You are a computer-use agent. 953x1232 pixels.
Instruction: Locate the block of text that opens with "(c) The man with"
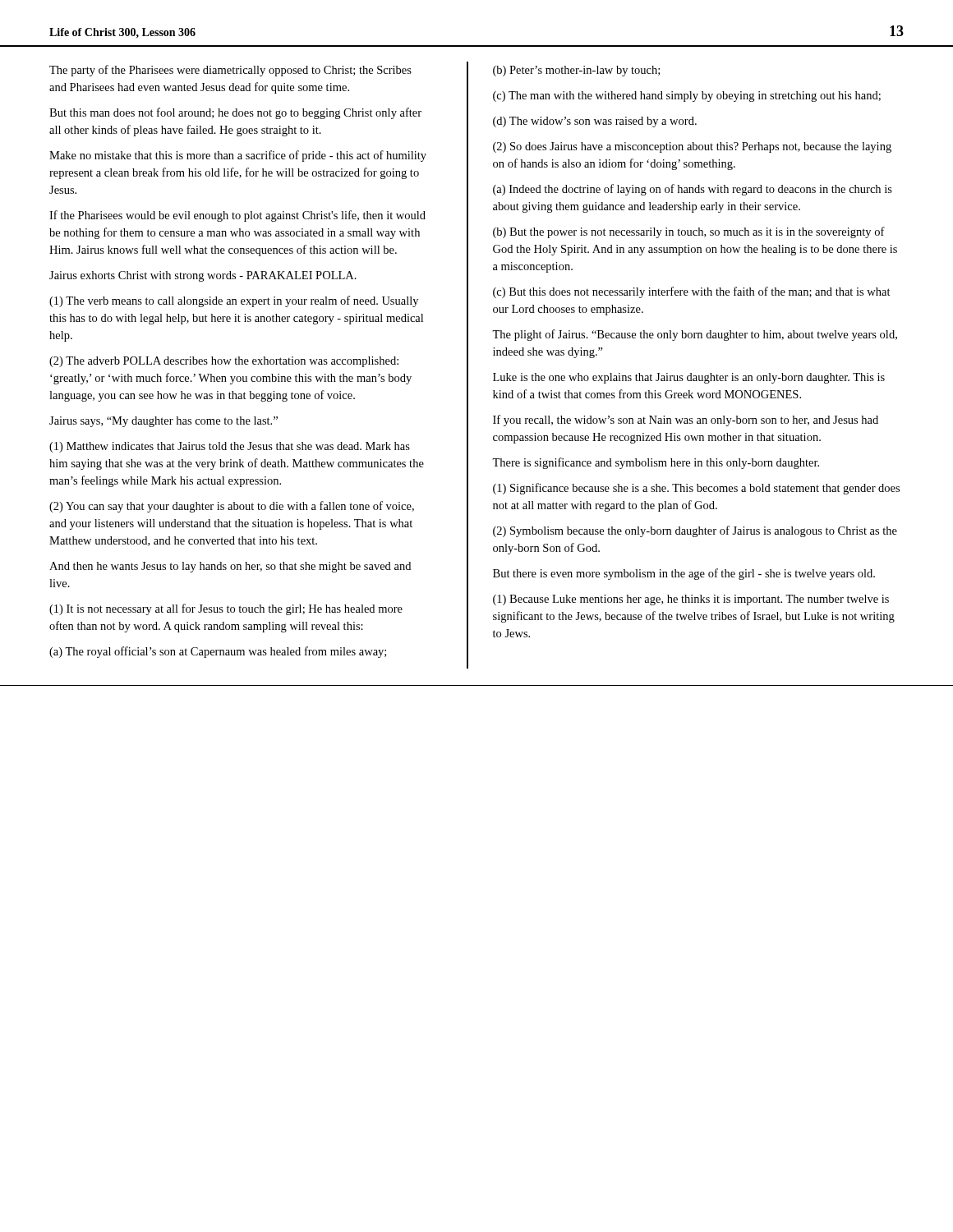point(698,96)
